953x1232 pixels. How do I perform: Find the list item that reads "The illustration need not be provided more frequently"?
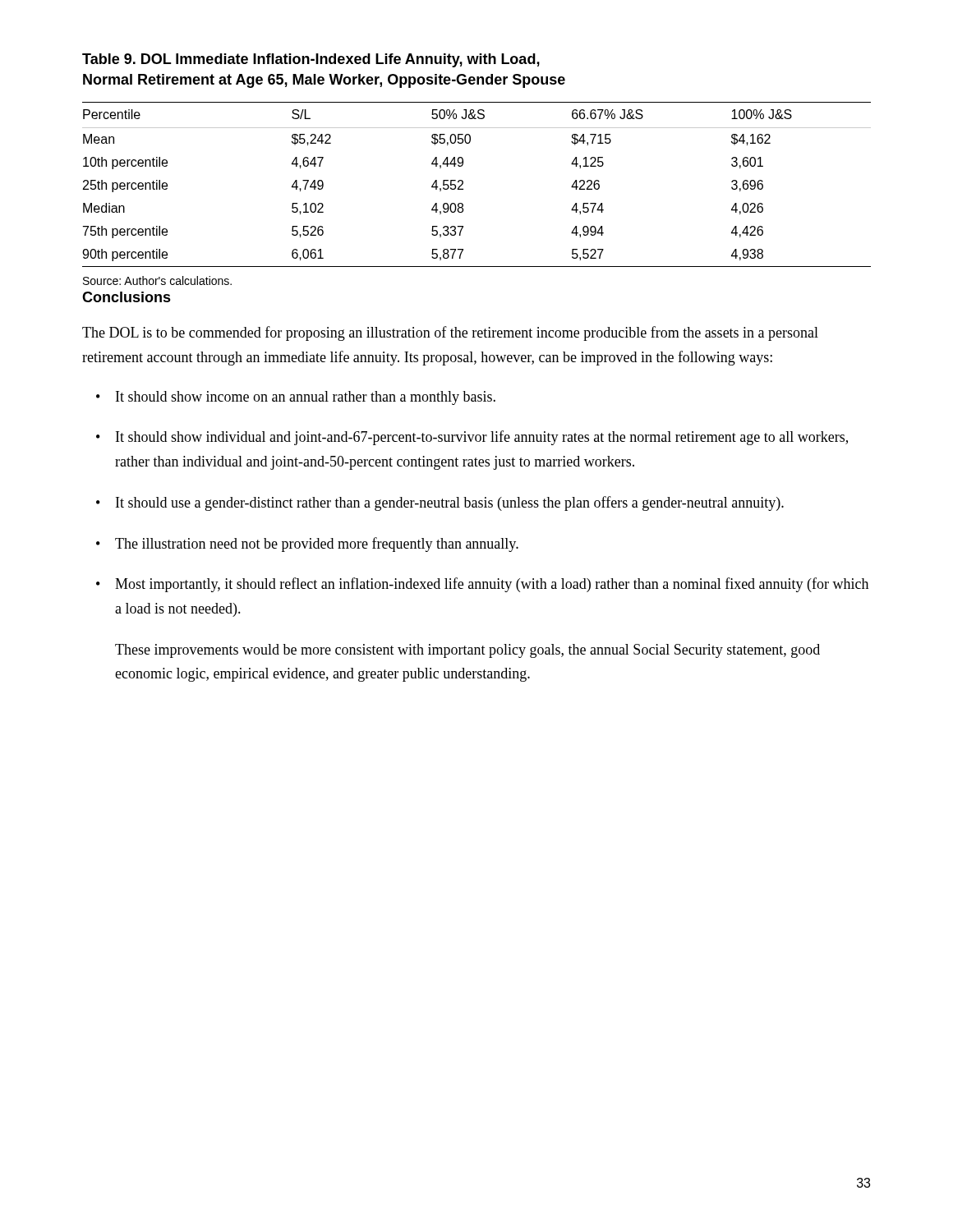point(317,543)
